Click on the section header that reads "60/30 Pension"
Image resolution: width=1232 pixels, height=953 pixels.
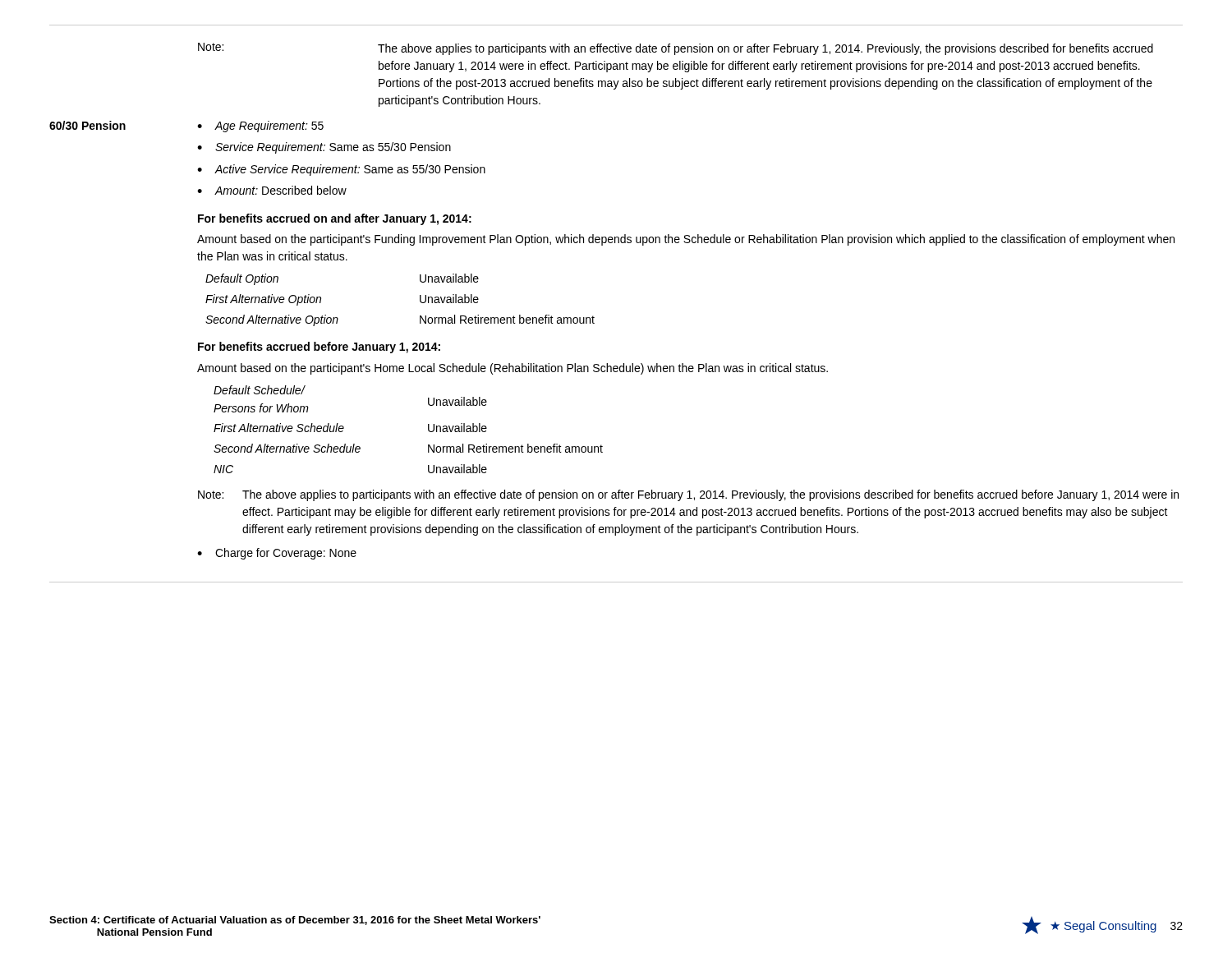click(88, 126)
